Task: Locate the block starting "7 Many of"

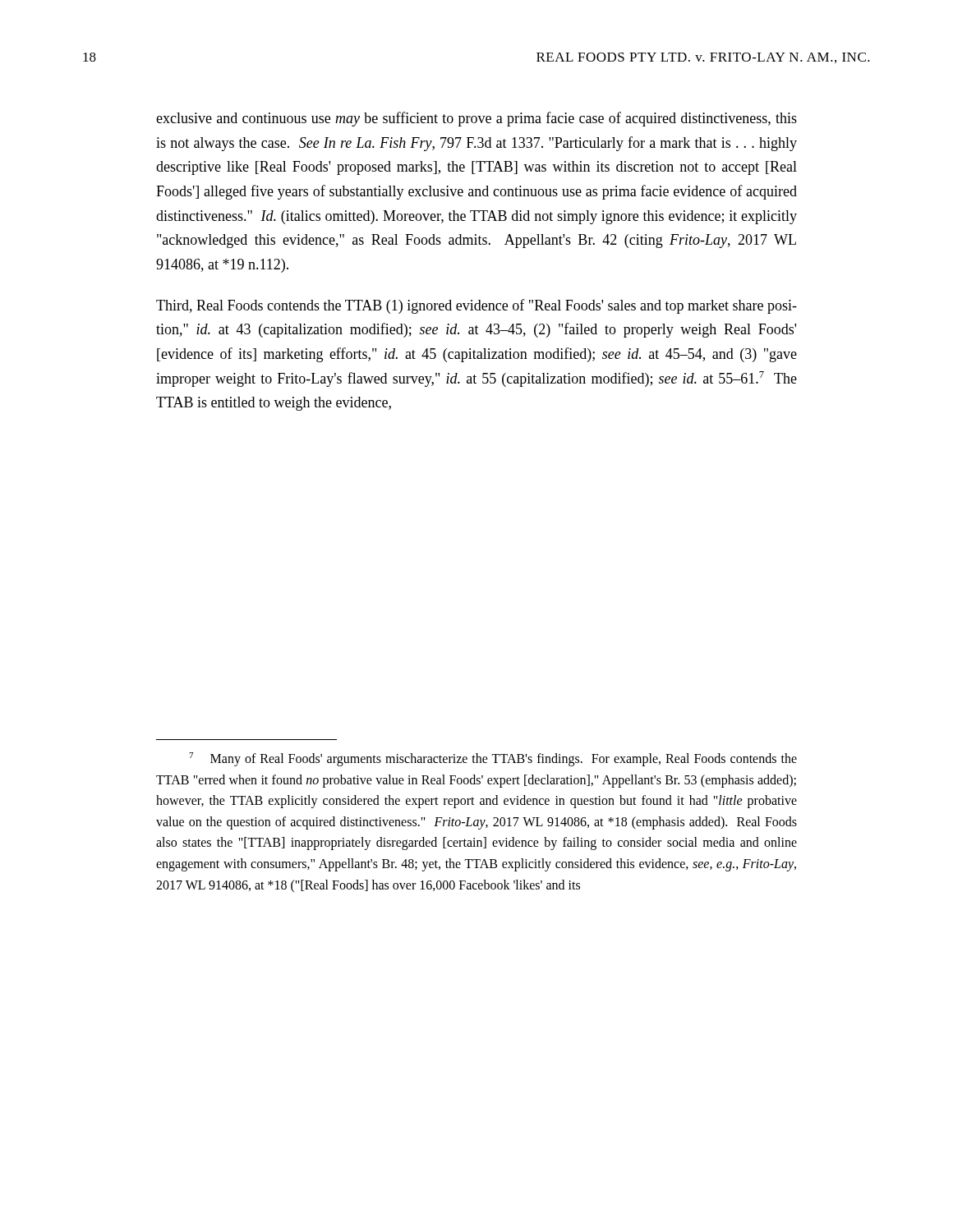Action: pos(476,822)
